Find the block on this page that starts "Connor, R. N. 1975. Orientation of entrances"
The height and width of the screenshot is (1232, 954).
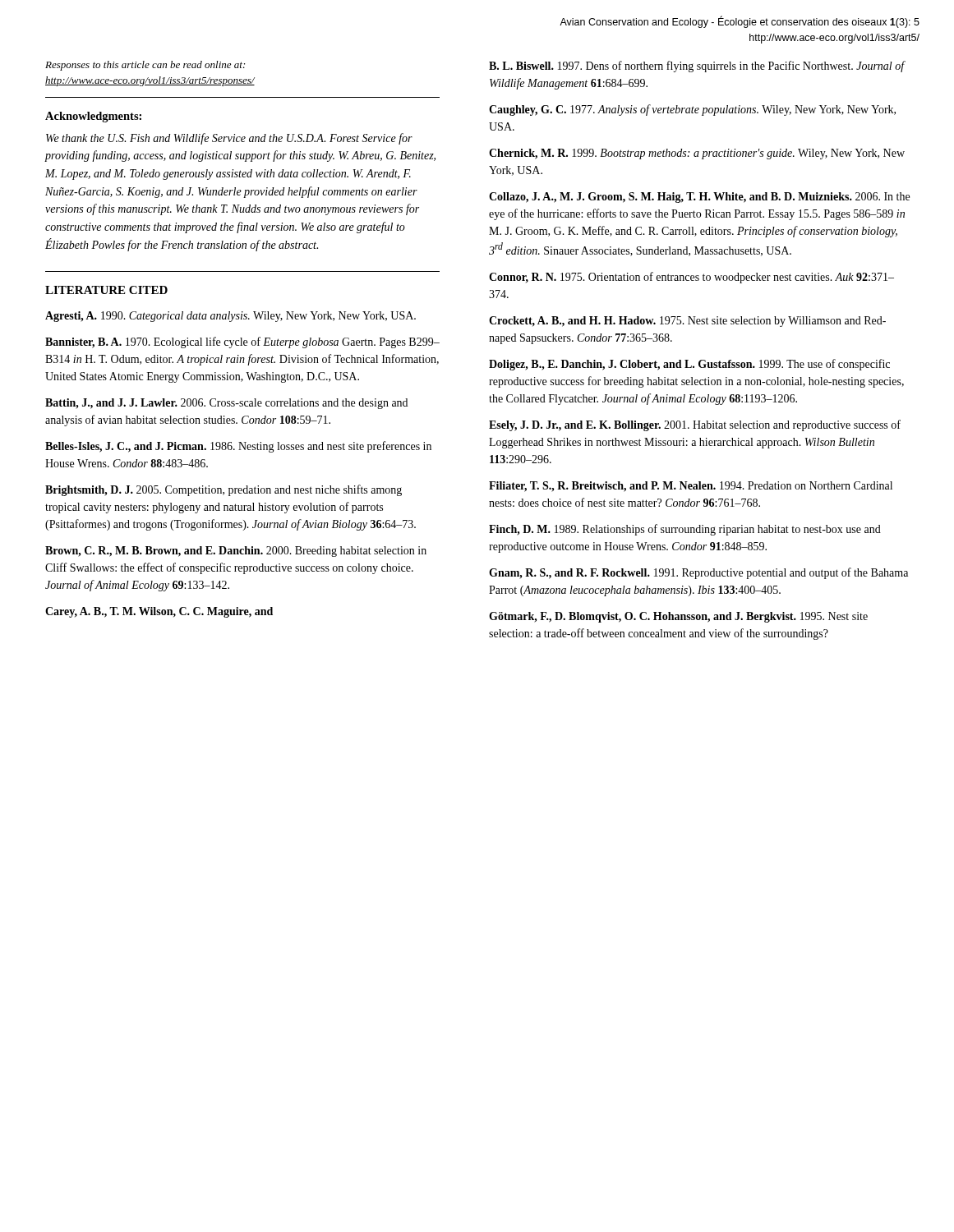pos(691,286)
